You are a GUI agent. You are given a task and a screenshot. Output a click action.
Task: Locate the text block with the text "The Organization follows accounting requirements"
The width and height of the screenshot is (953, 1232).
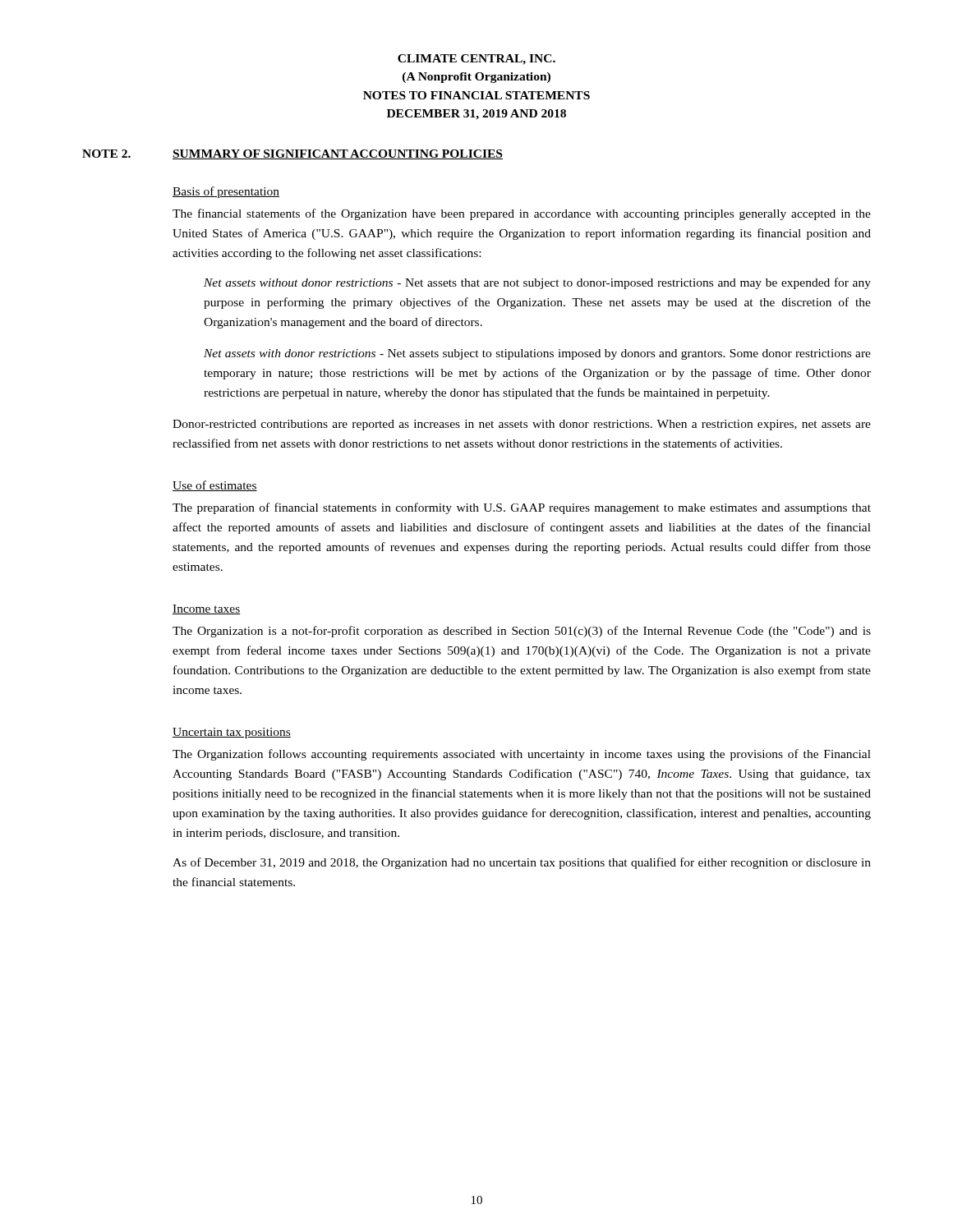(x=522, y=793)
